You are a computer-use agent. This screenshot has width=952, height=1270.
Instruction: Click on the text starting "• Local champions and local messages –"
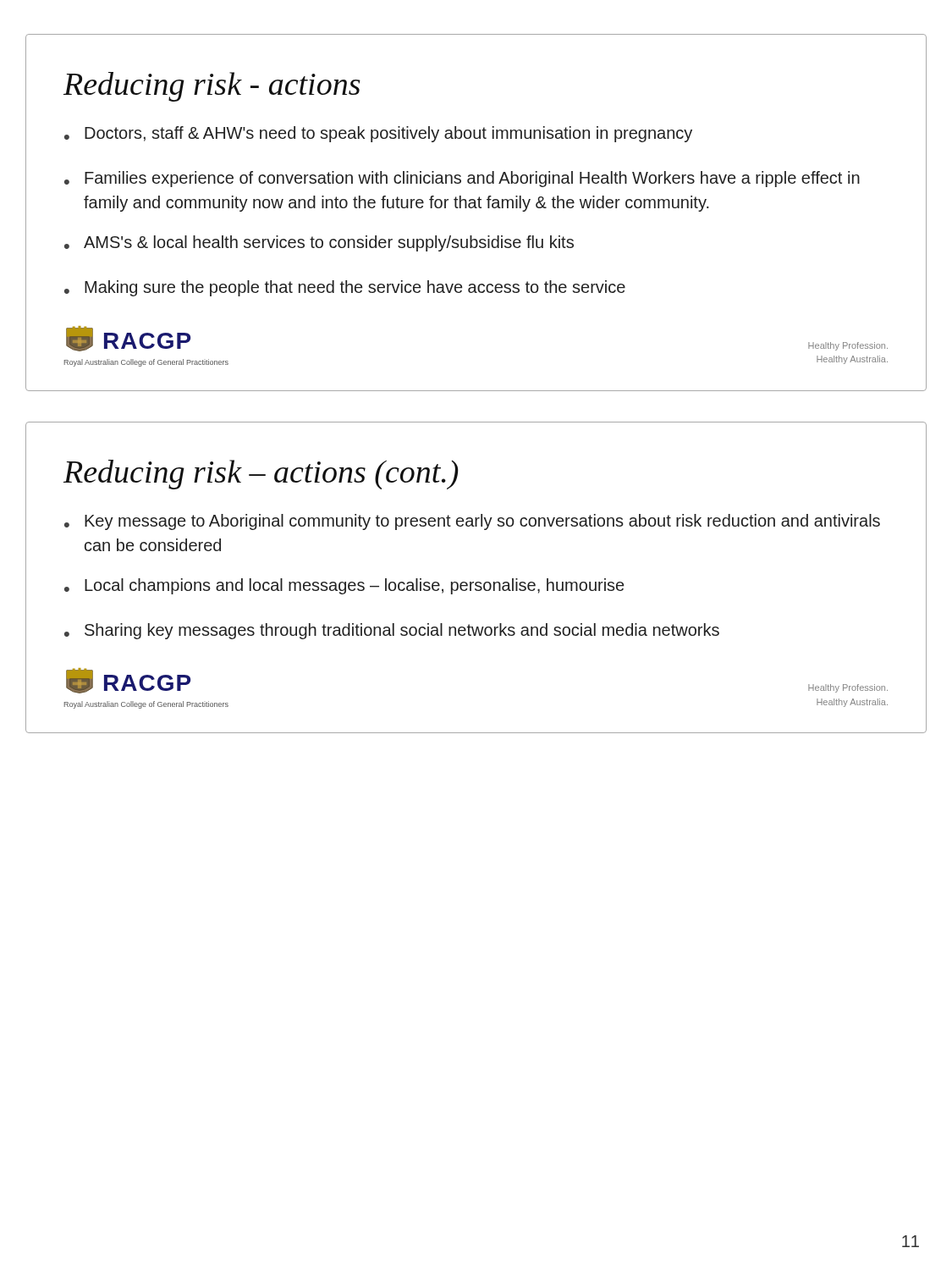476,588
